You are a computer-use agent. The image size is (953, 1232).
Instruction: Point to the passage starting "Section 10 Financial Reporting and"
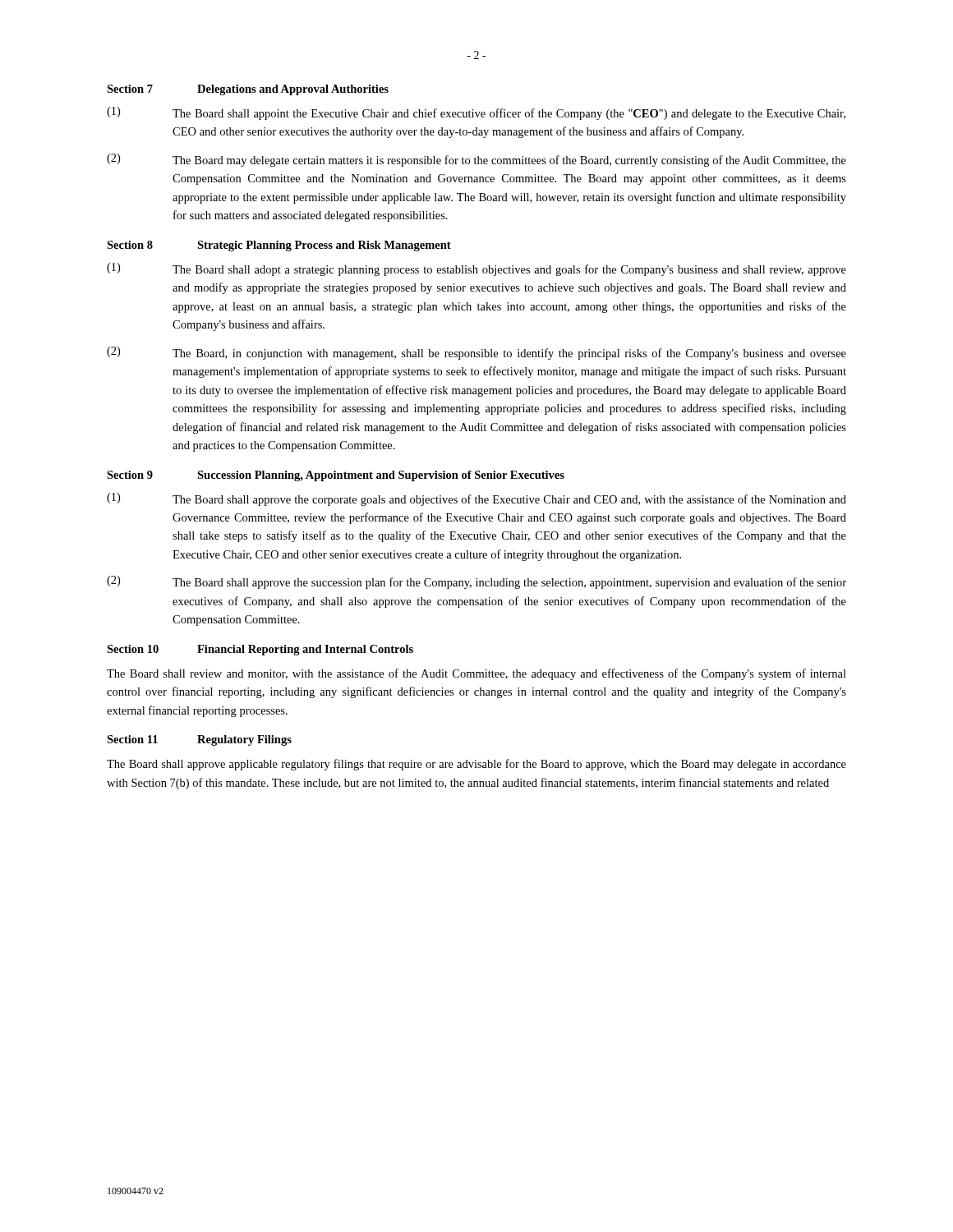coord(260,649)
